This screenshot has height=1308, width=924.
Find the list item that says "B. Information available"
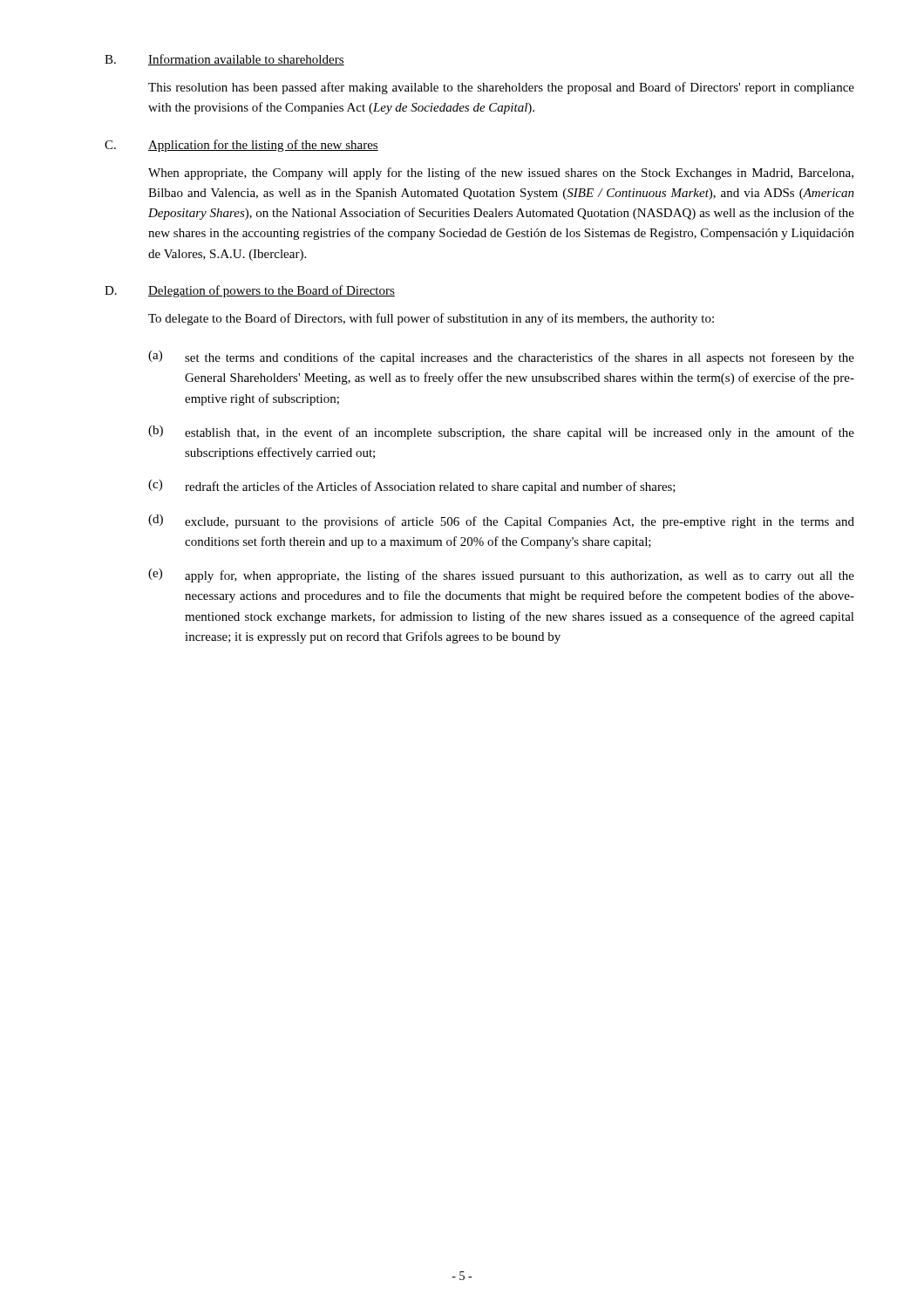pos(479,85)
